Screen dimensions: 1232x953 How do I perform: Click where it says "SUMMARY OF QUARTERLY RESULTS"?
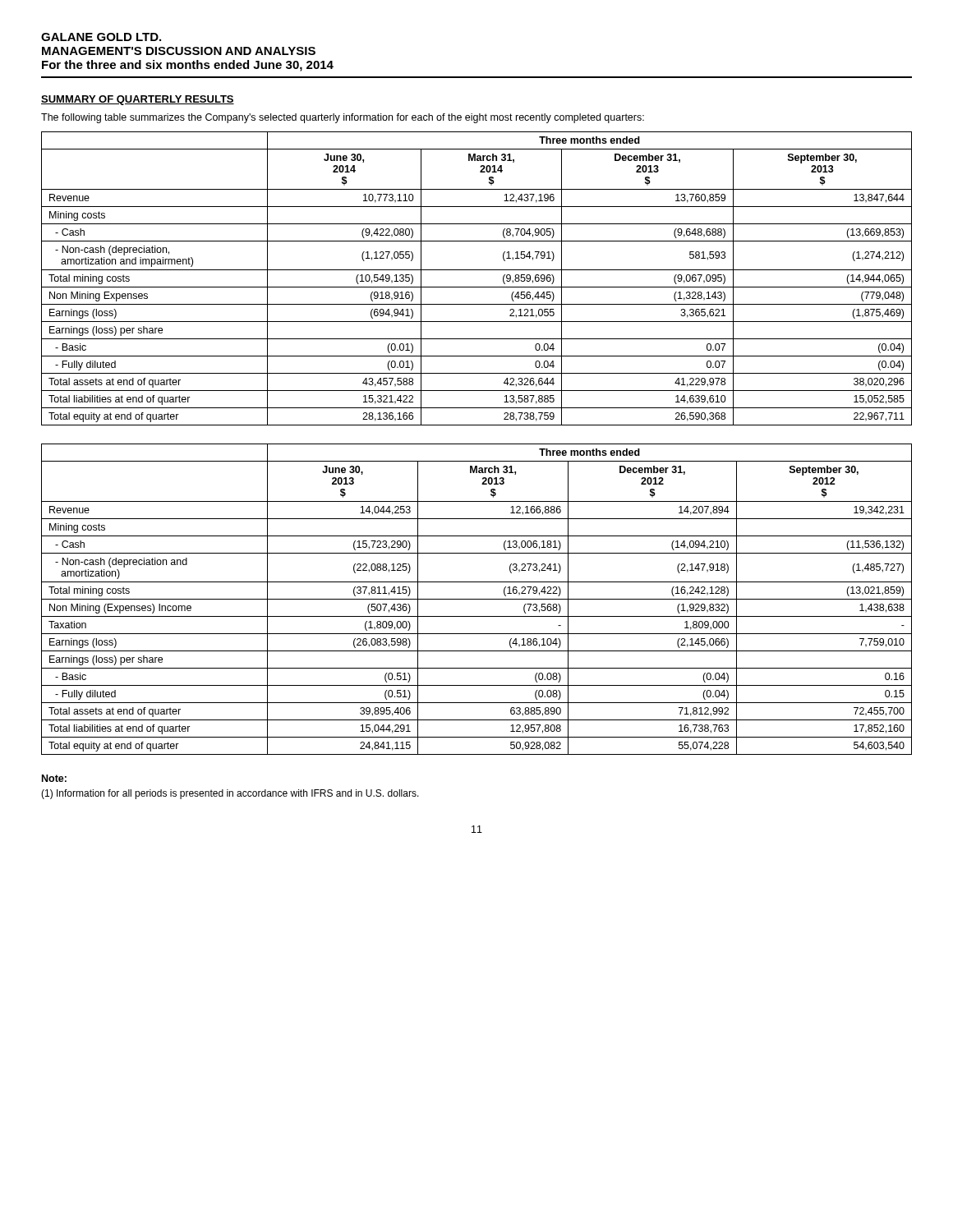[x=137, y=99]
